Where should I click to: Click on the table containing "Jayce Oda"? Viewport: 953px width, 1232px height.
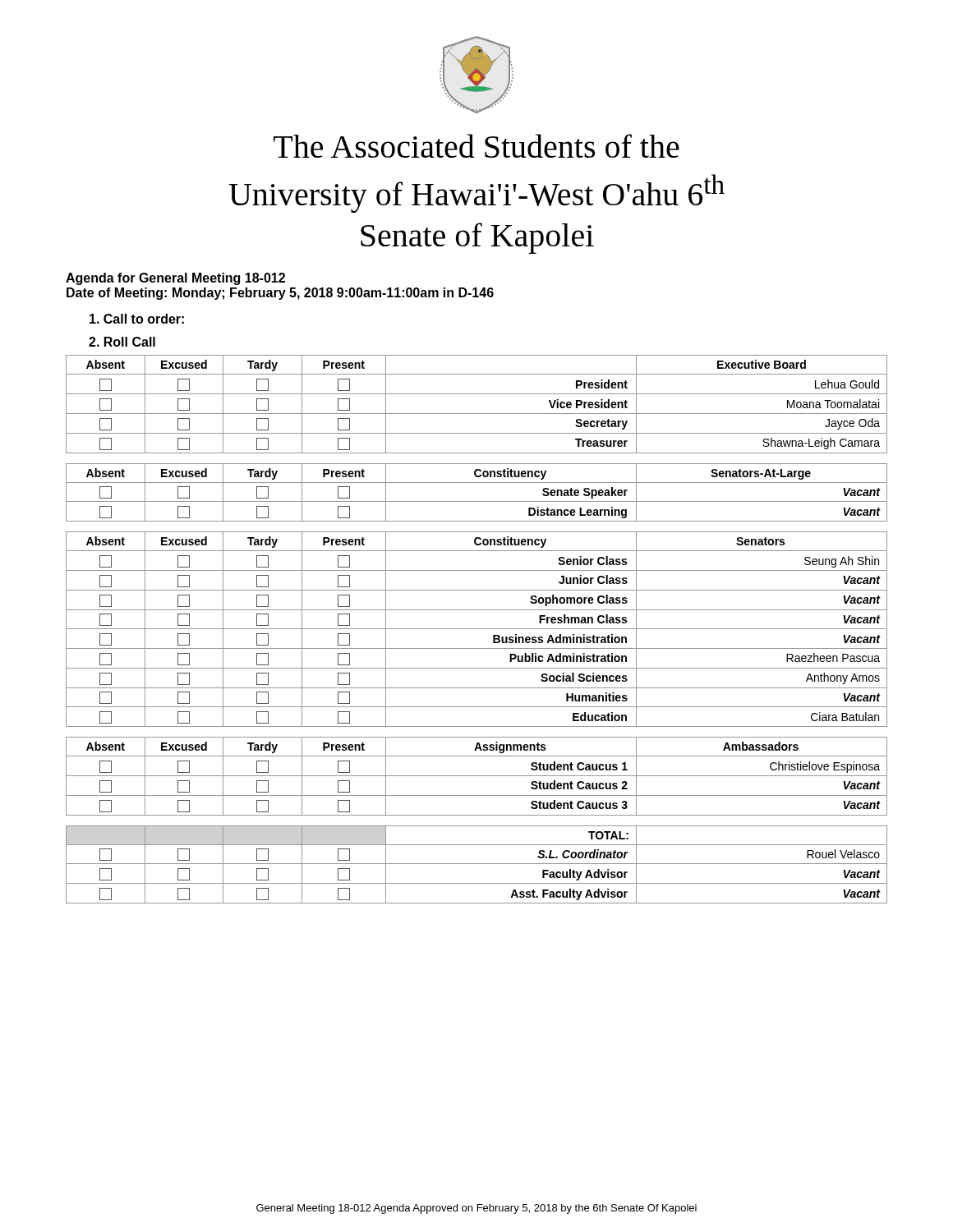[x=476, y=629]
